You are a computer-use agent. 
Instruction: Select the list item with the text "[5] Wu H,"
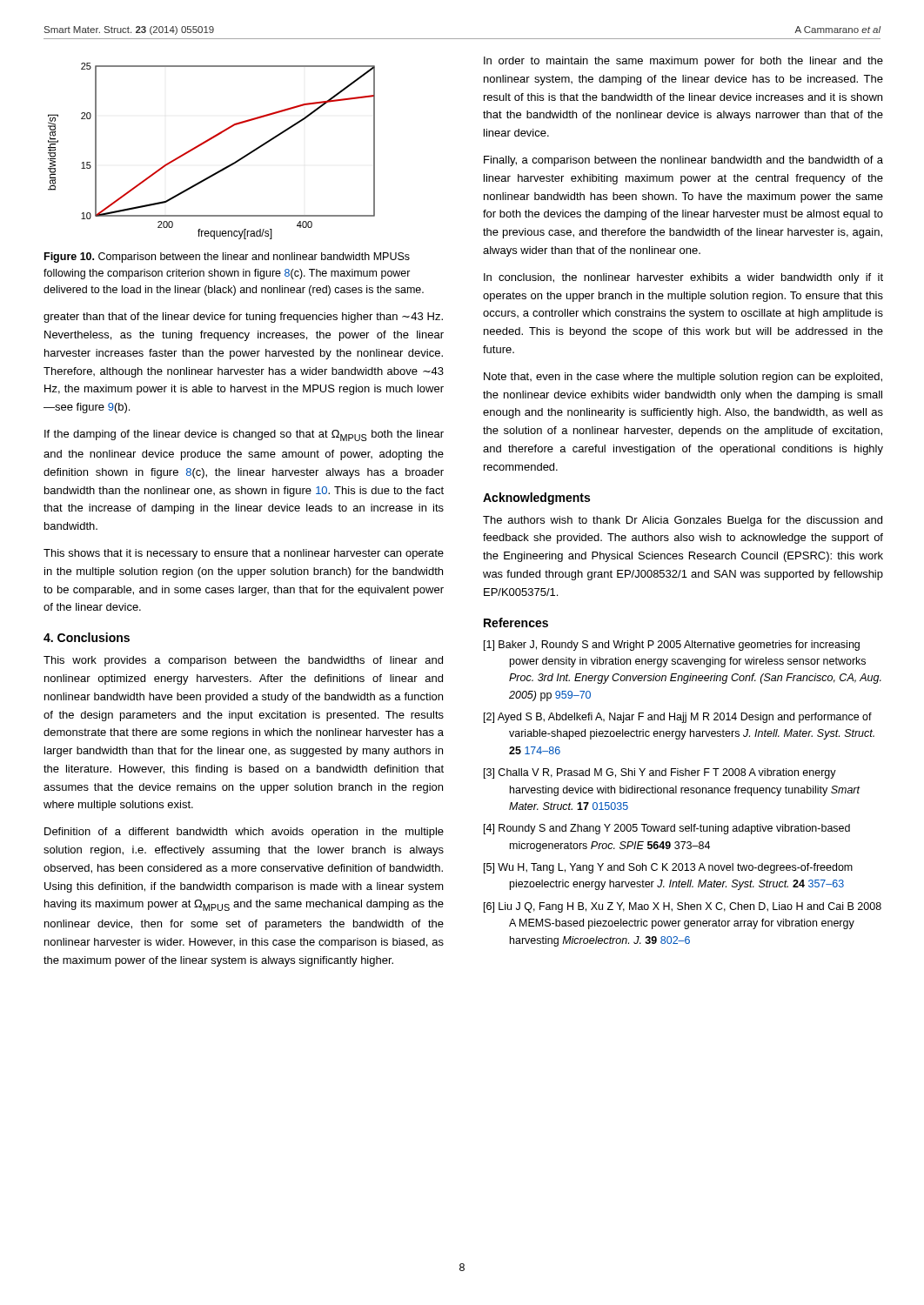point(668,876)
